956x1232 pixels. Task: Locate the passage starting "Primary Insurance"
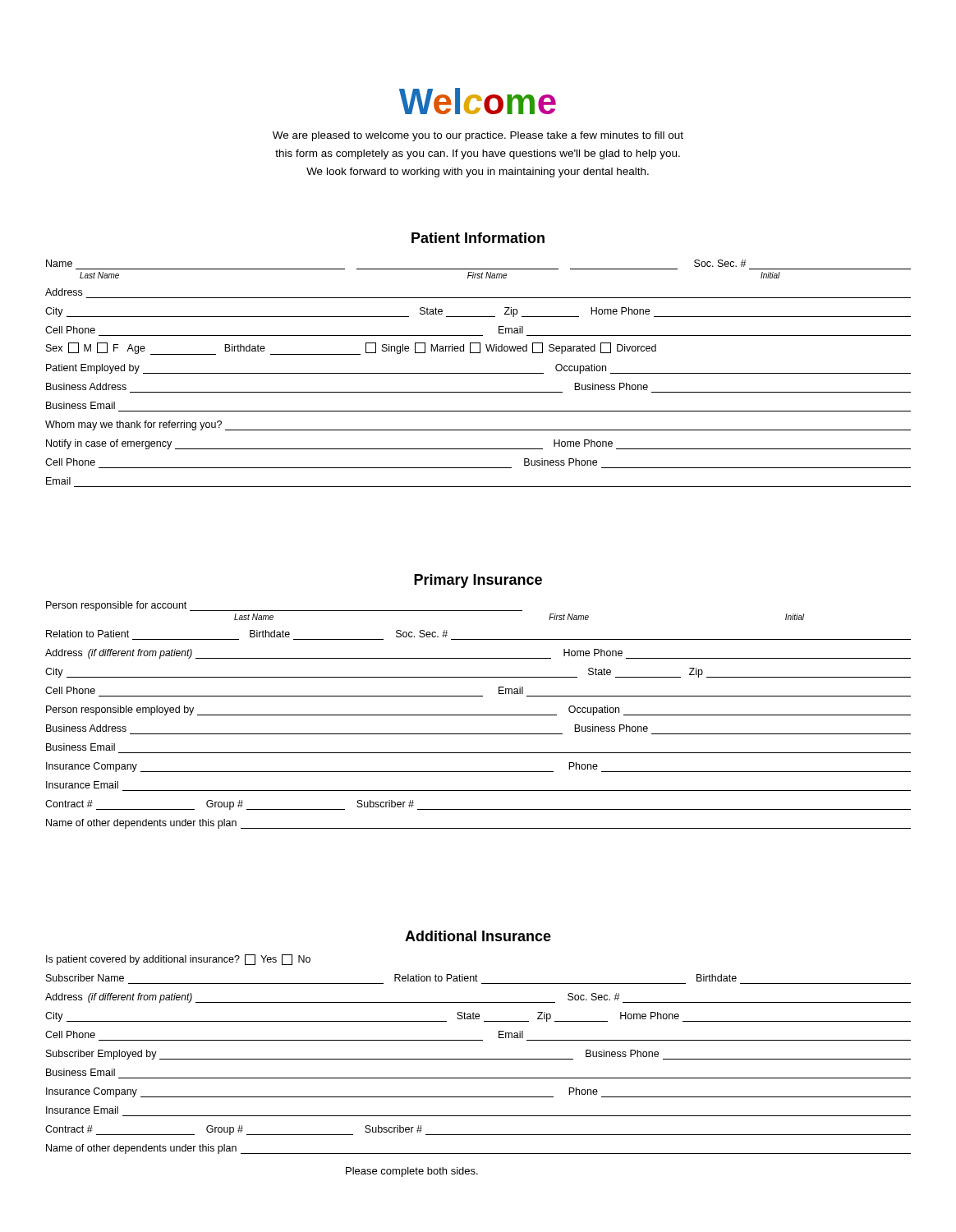(x=478, y=580)
